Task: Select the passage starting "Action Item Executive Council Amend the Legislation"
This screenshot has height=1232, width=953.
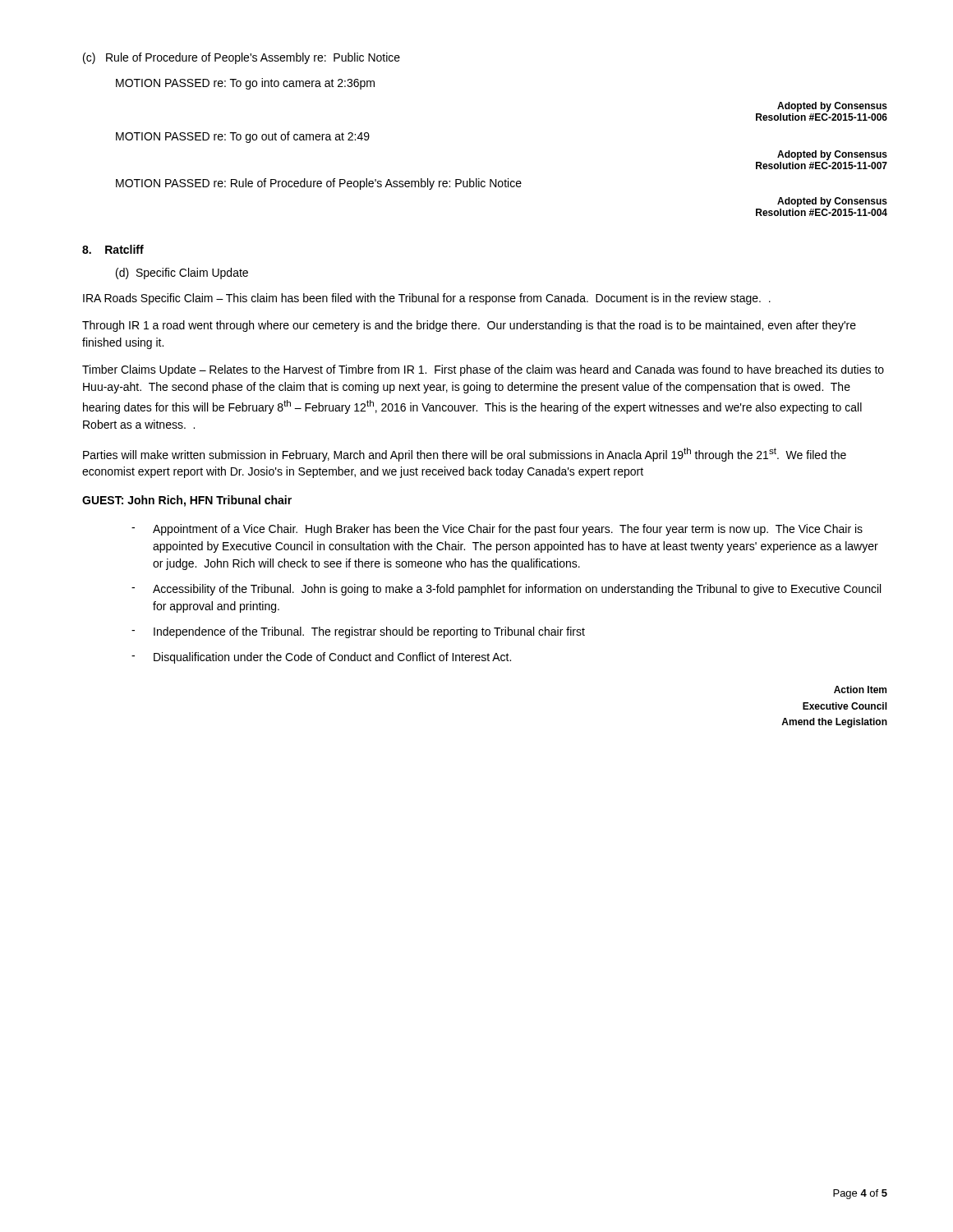Action: [x=834, y=706]
